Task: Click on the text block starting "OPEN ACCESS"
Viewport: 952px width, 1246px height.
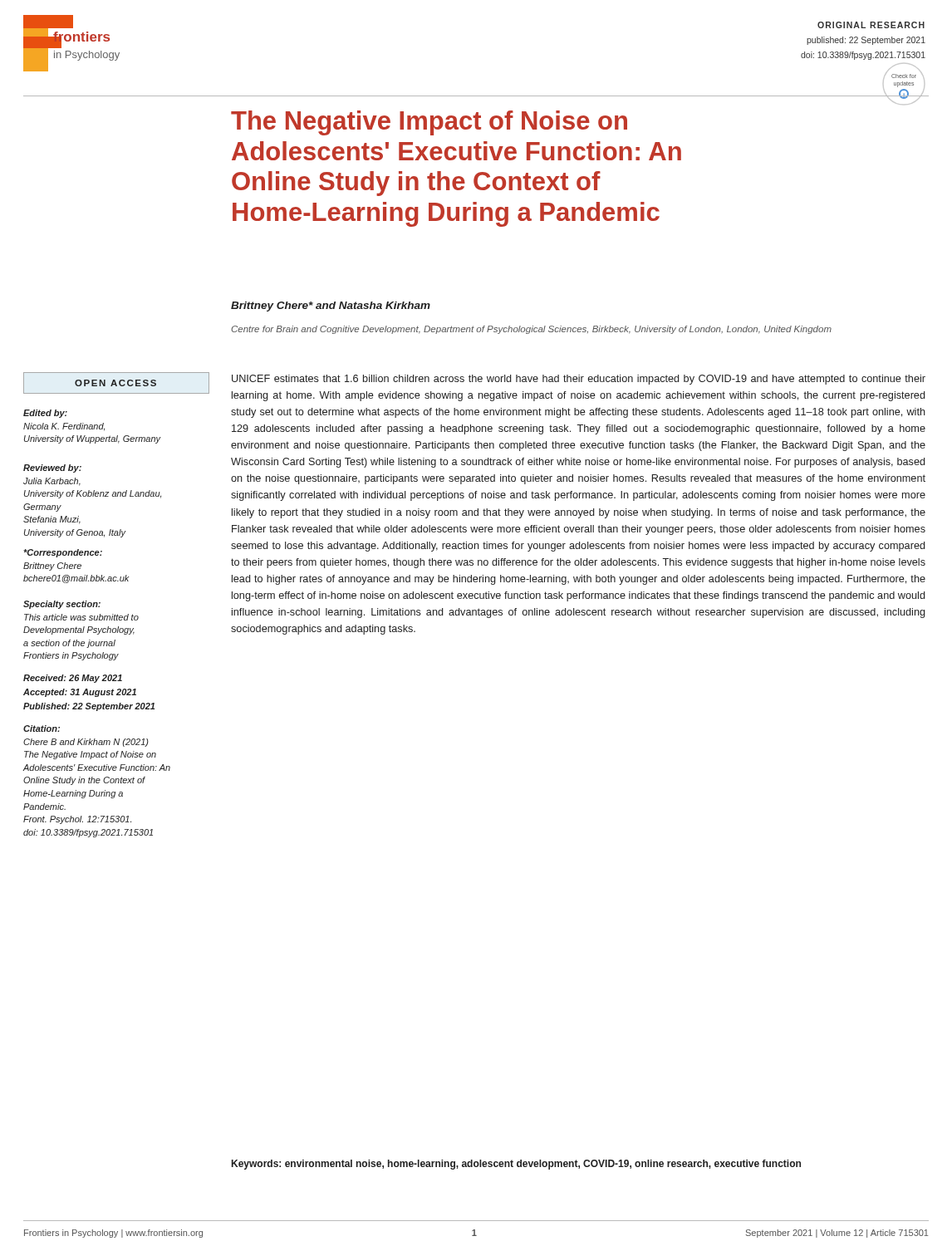Action: (x=116, y=383)
